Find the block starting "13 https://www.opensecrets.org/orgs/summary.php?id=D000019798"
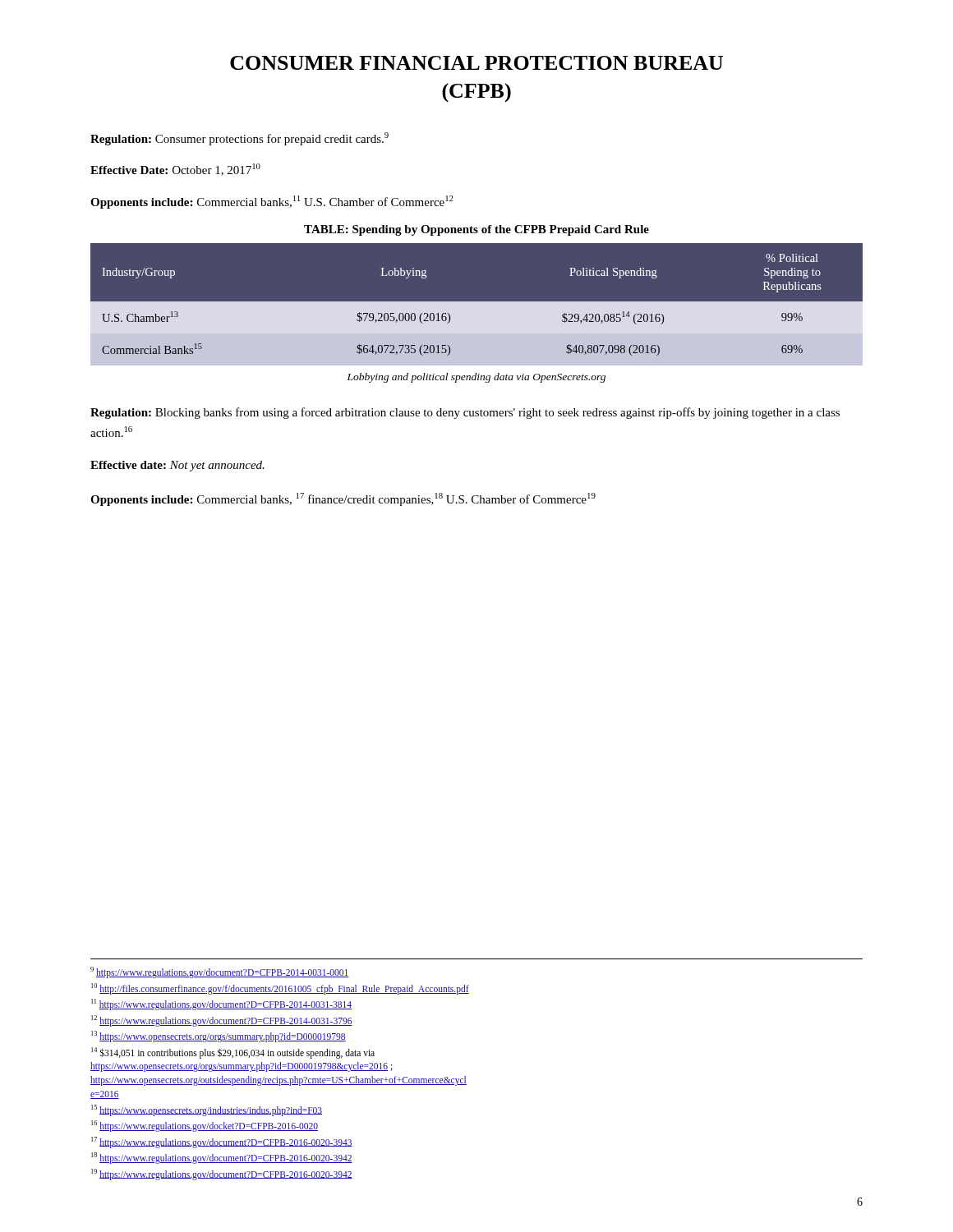Viewport: 953px width, 1232px height. (218, 1036)
